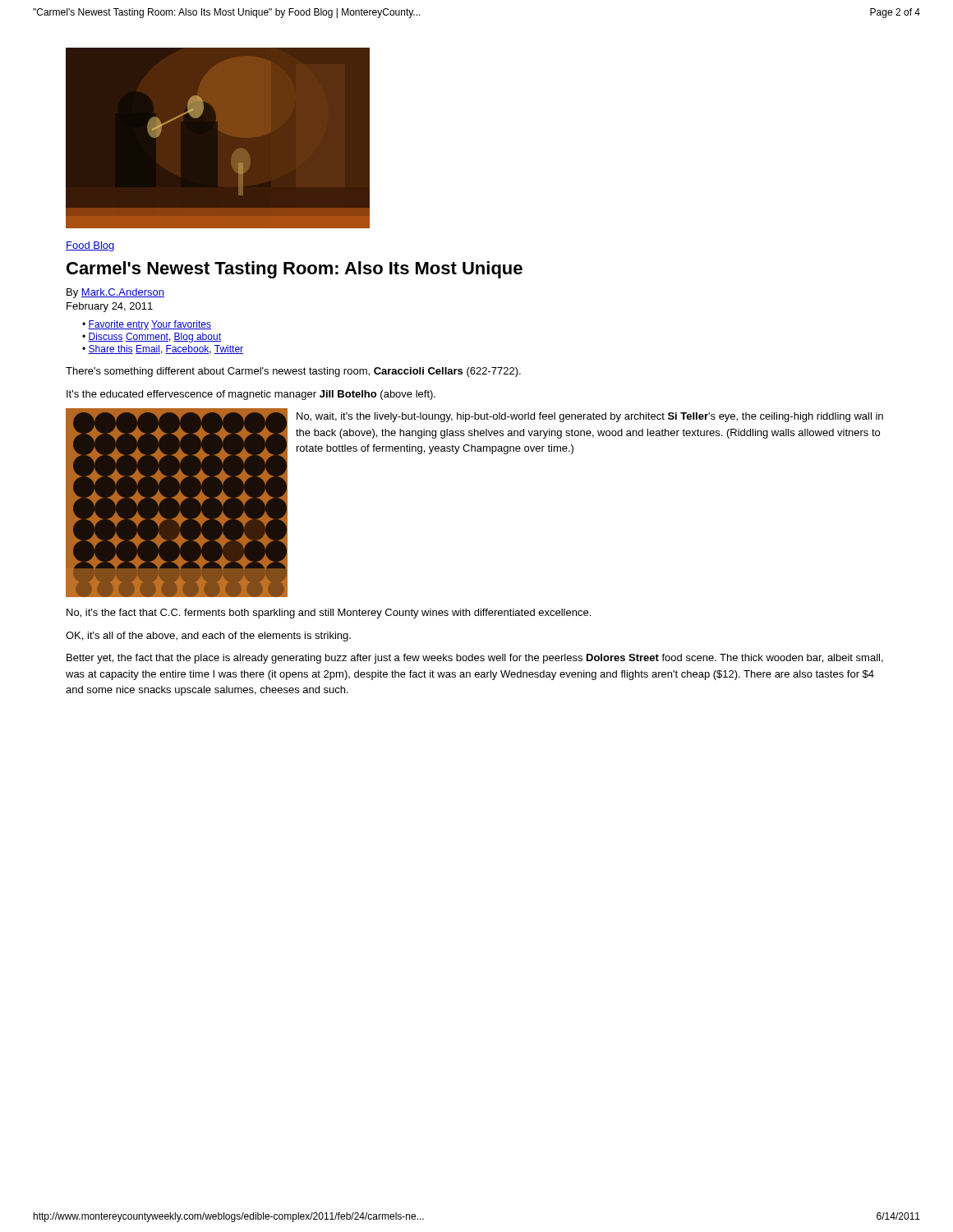Find the passage starting "OK, it's all"
Image resolution: width=953 pixels, height=1232 pixels.
click(x=209, y=635)
